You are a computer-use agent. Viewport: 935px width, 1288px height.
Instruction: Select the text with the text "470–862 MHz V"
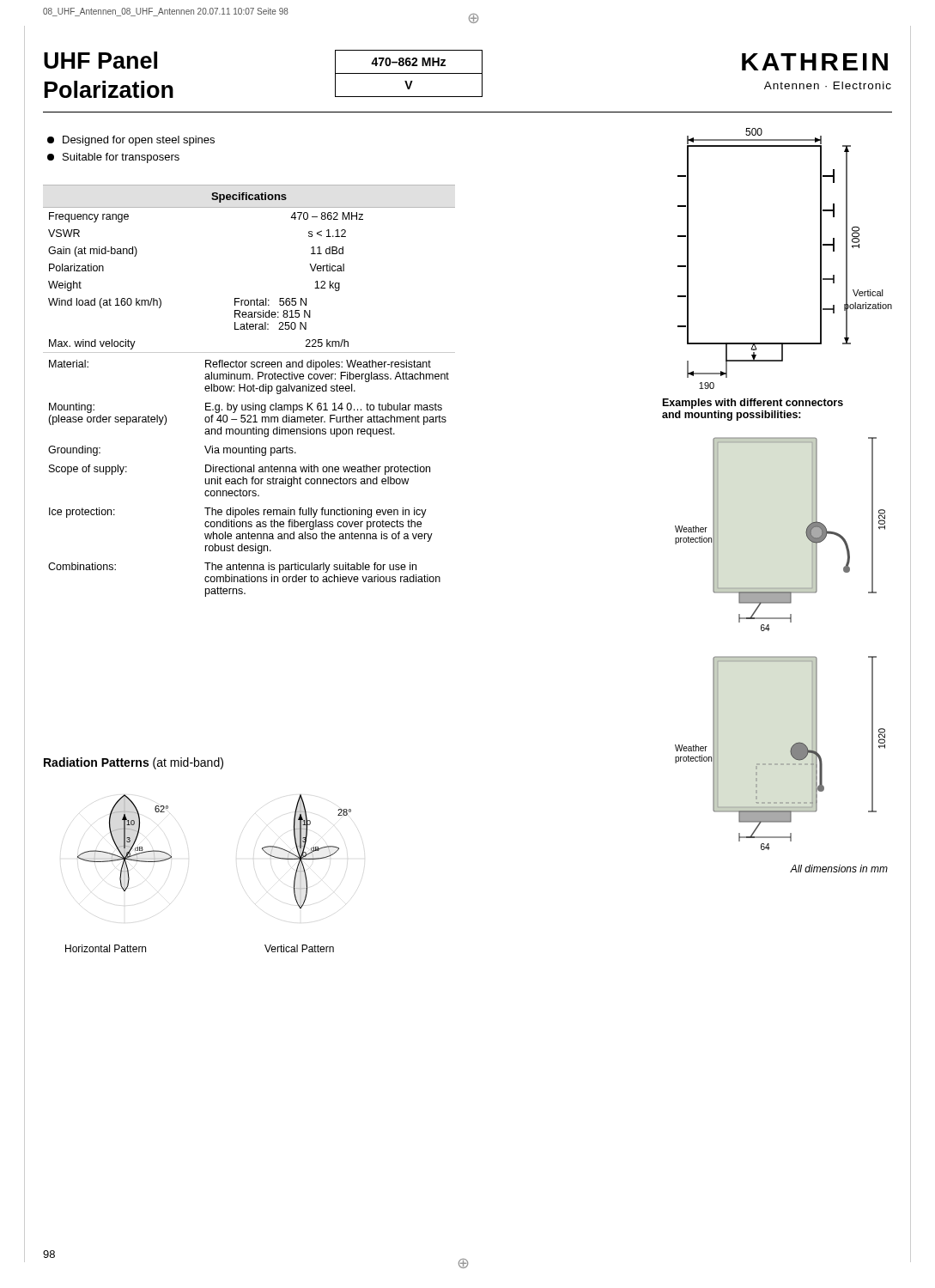409,73
